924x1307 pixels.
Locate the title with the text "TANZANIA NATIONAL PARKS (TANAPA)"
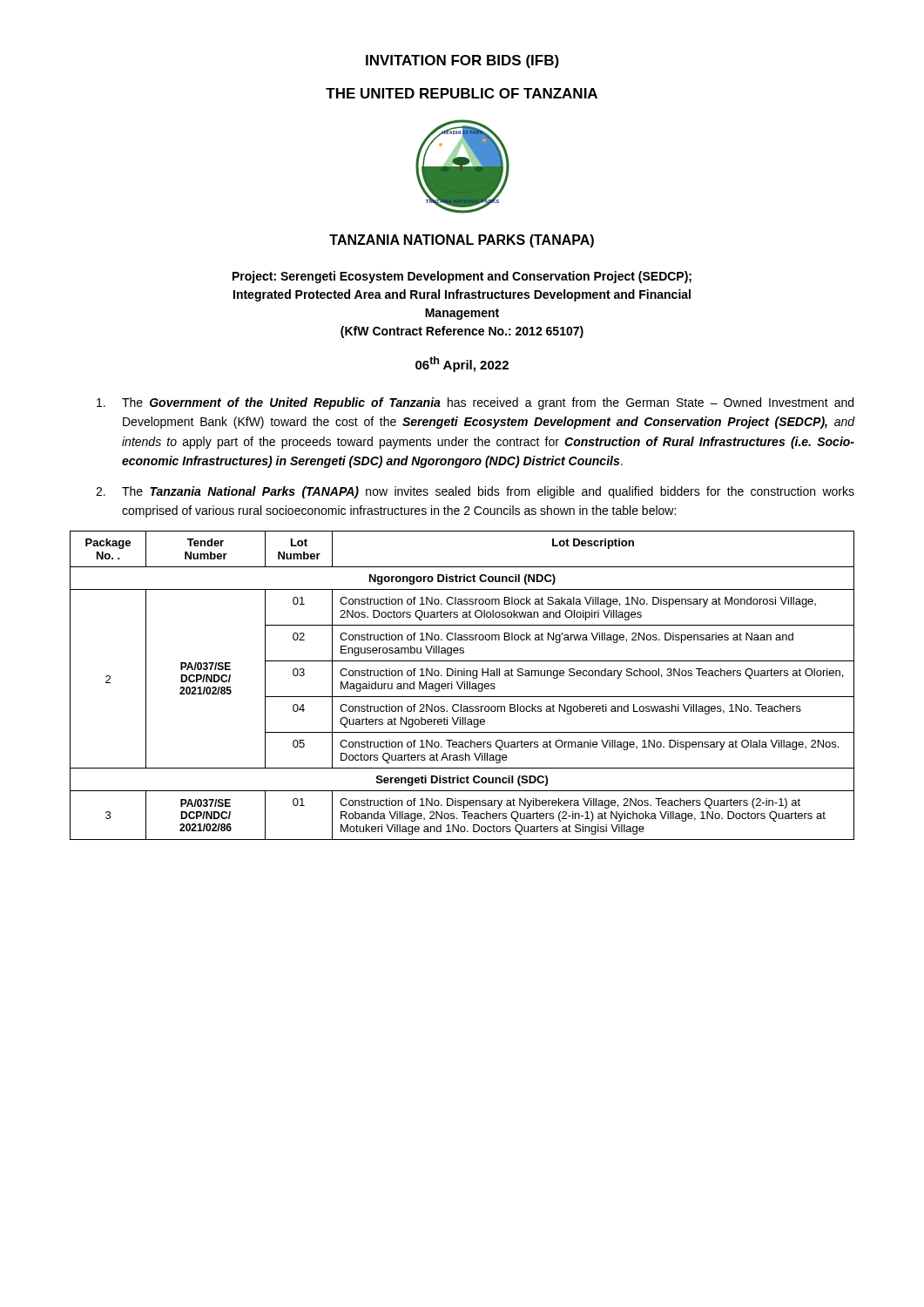462,240
